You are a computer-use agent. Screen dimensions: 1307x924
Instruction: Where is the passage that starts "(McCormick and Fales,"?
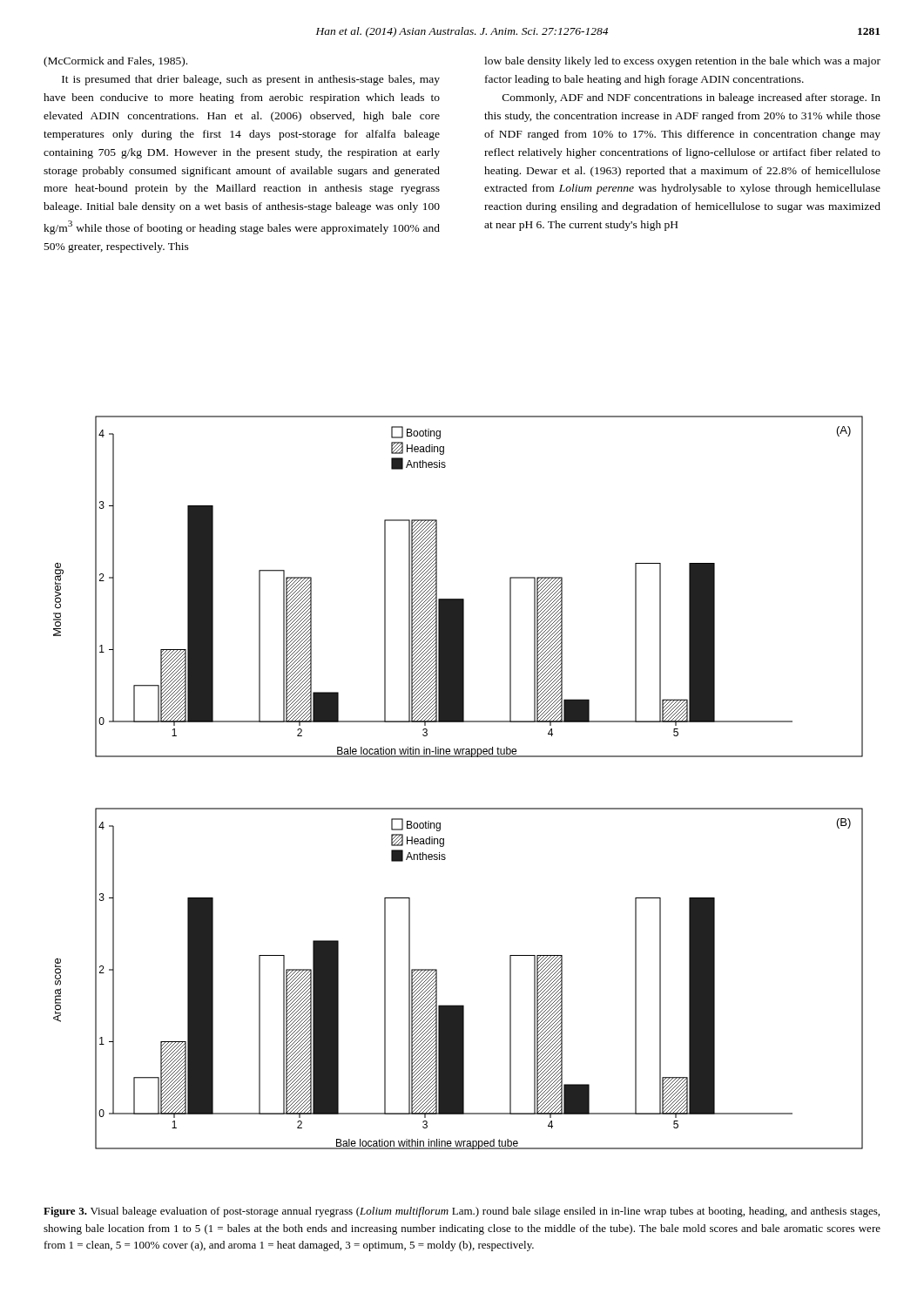pyautogui.click(x=242, y=154)
